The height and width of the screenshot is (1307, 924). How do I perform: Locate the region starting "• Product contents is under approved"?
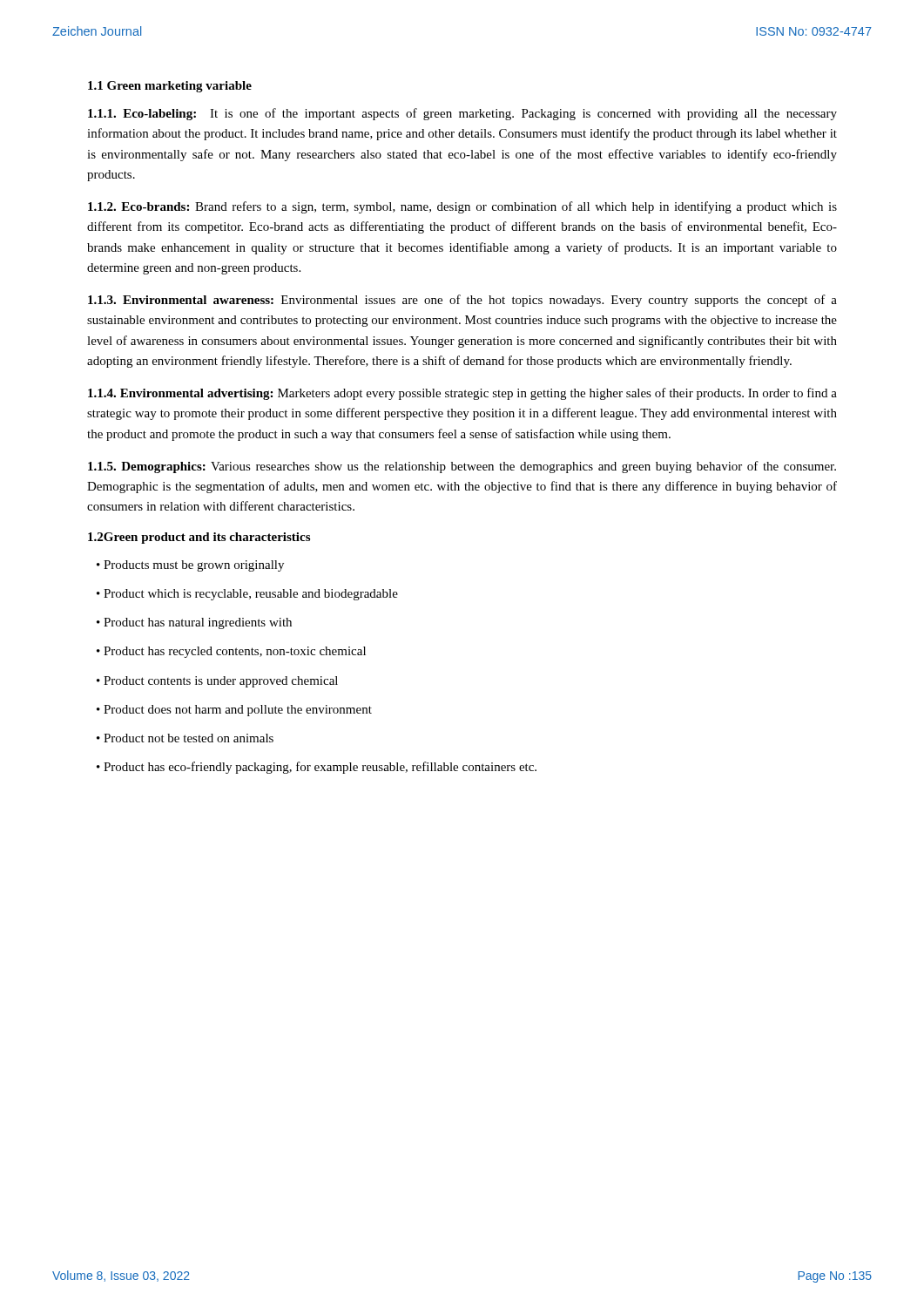[x=217, y=680]
